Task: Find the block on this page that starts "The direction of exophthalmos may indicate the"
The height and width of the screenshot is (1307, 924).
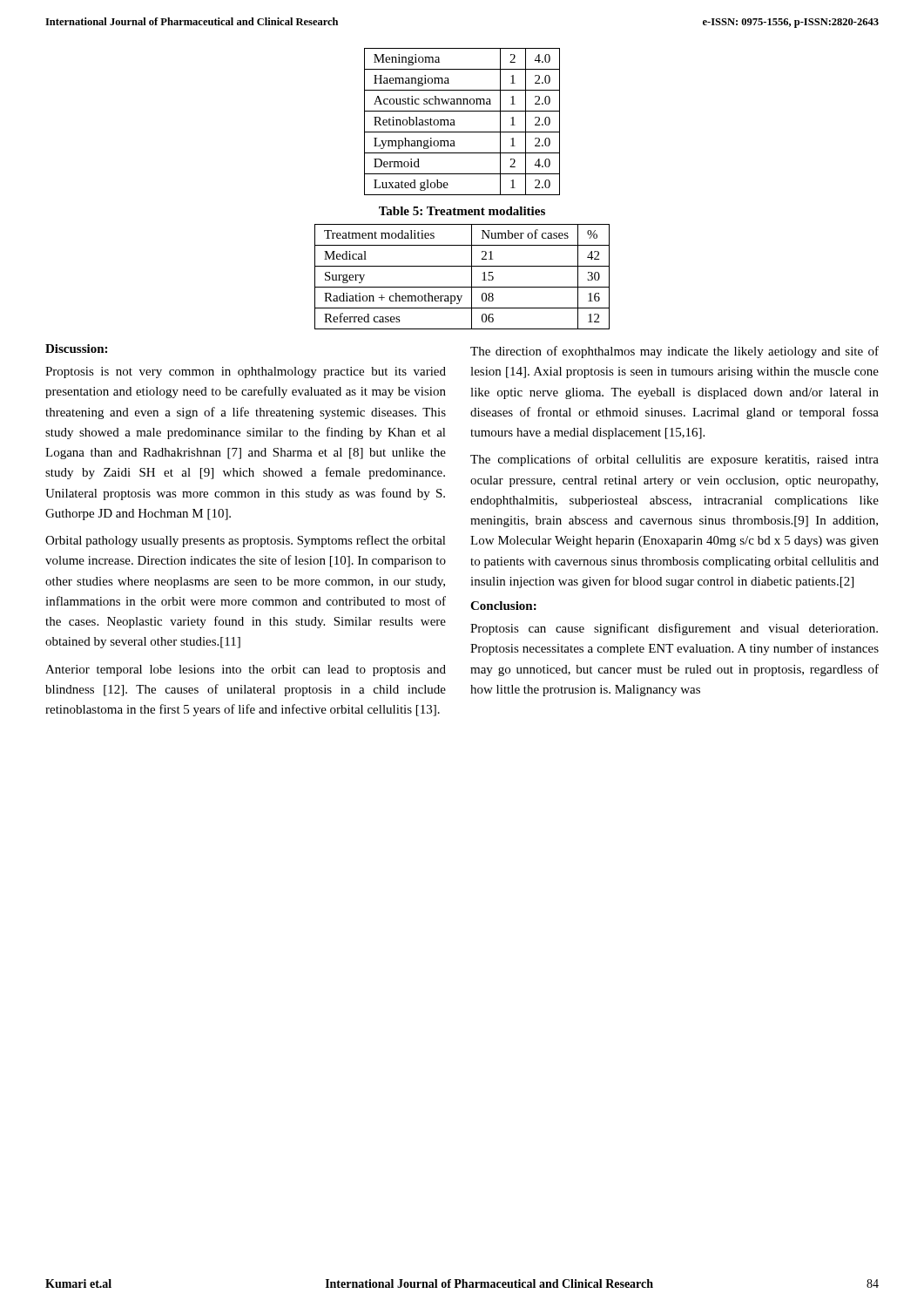Action: pyautogui.click(x=675, y=392)
